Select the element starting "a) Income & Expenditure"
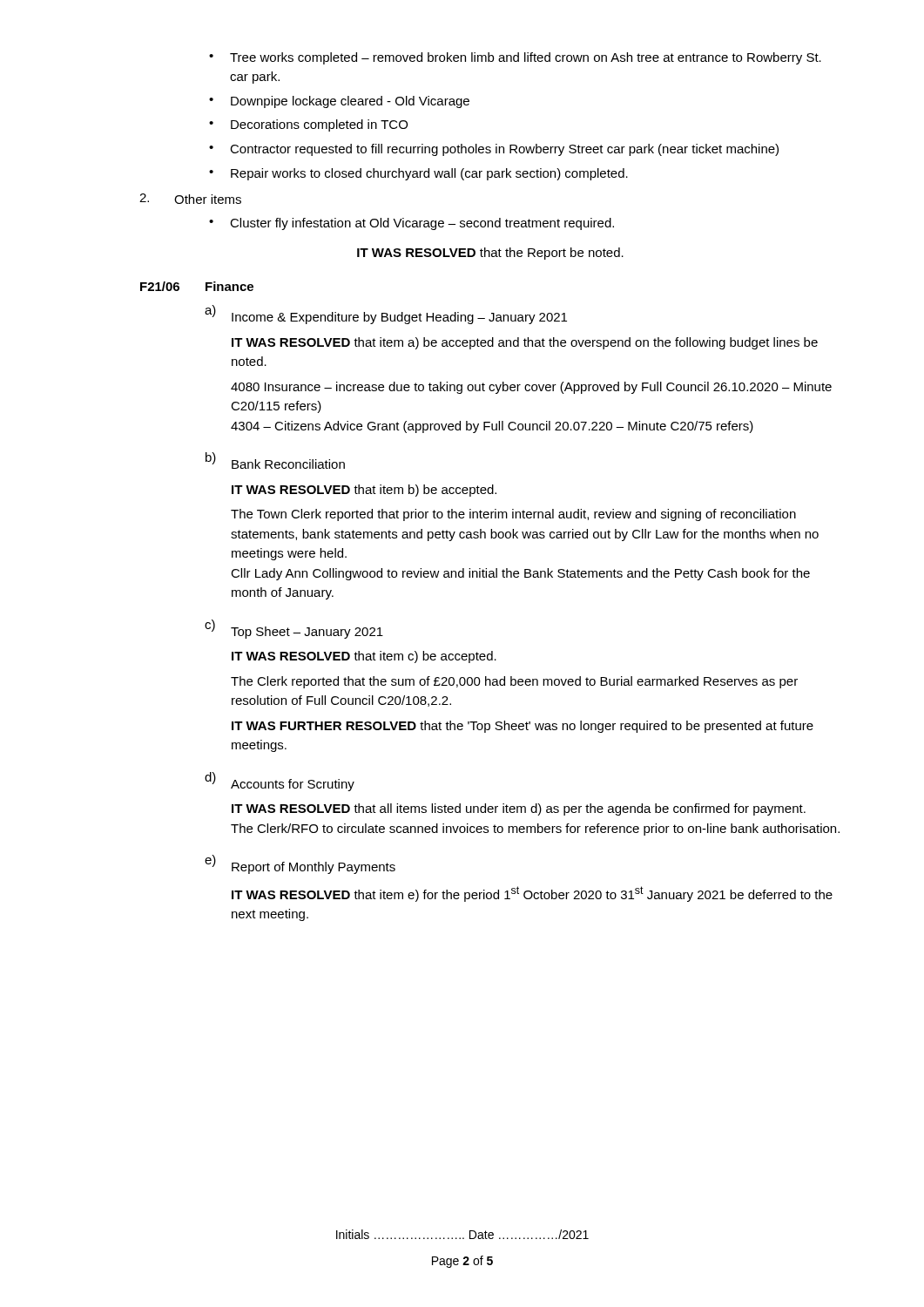 pos(386,315)
